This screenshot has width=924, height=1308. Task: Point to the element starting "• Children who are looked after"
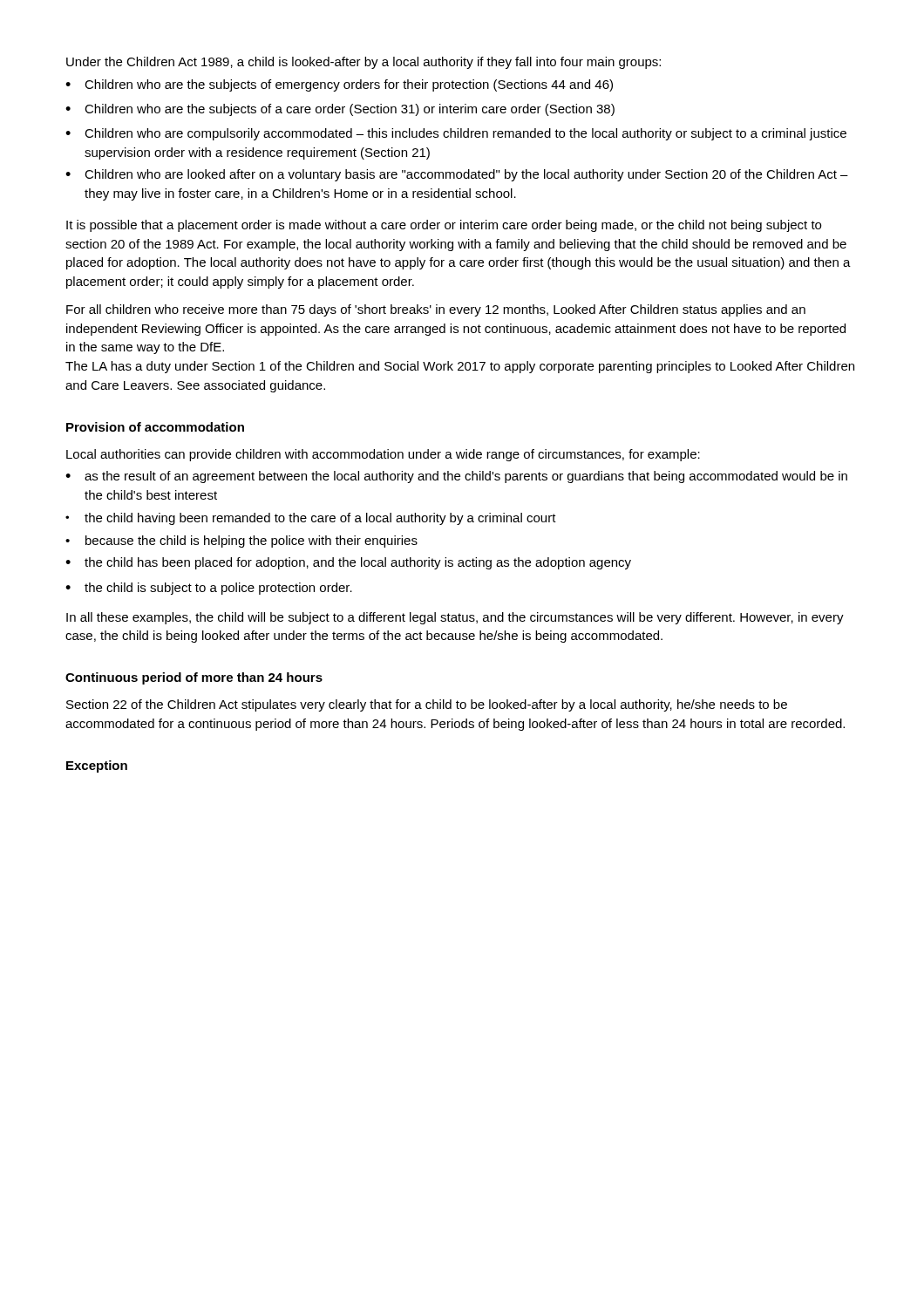(462, 184)
